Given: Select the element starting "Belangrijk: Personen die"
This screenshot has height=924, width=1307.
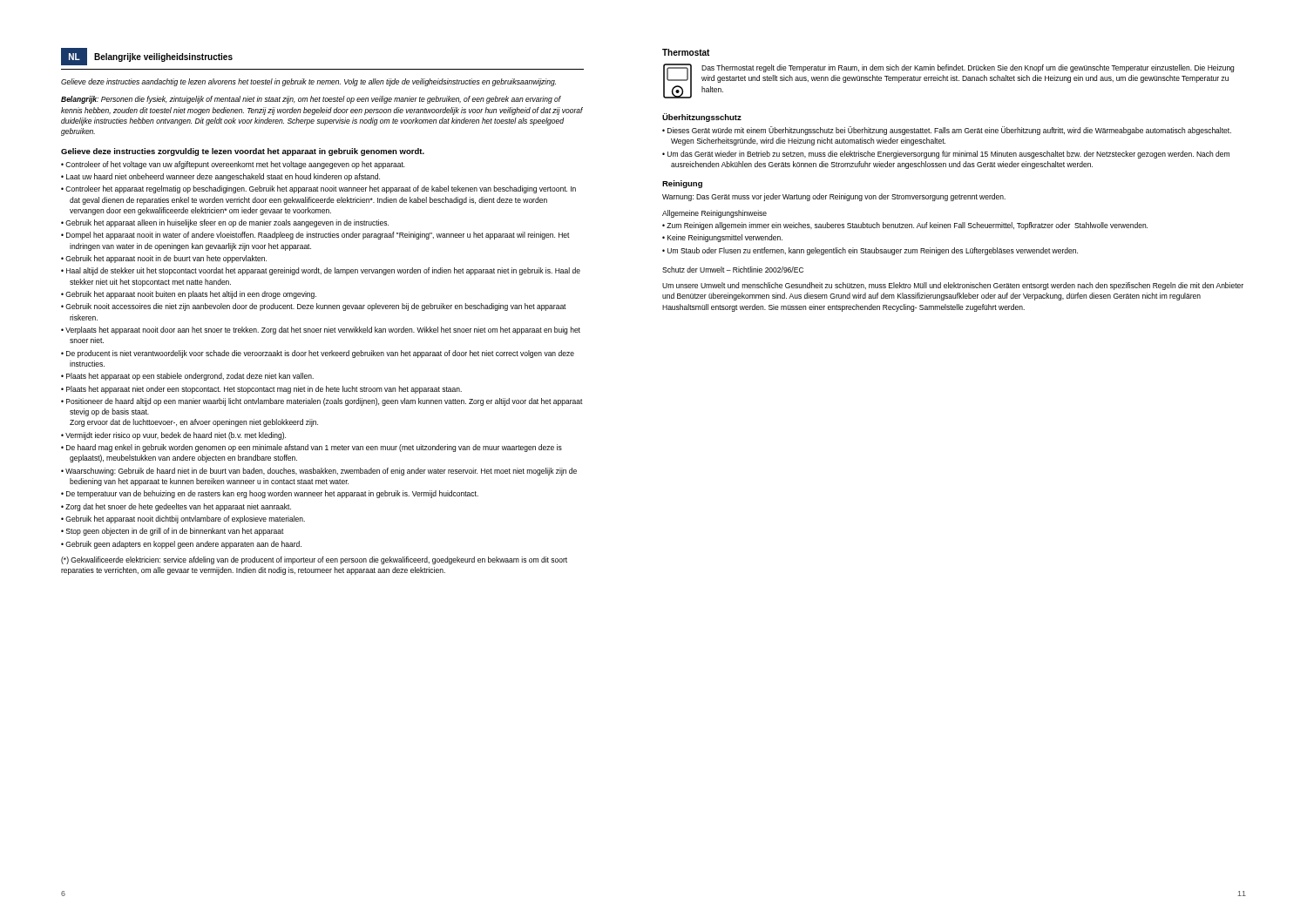Looking at the screenshot, I should [322, 116].
